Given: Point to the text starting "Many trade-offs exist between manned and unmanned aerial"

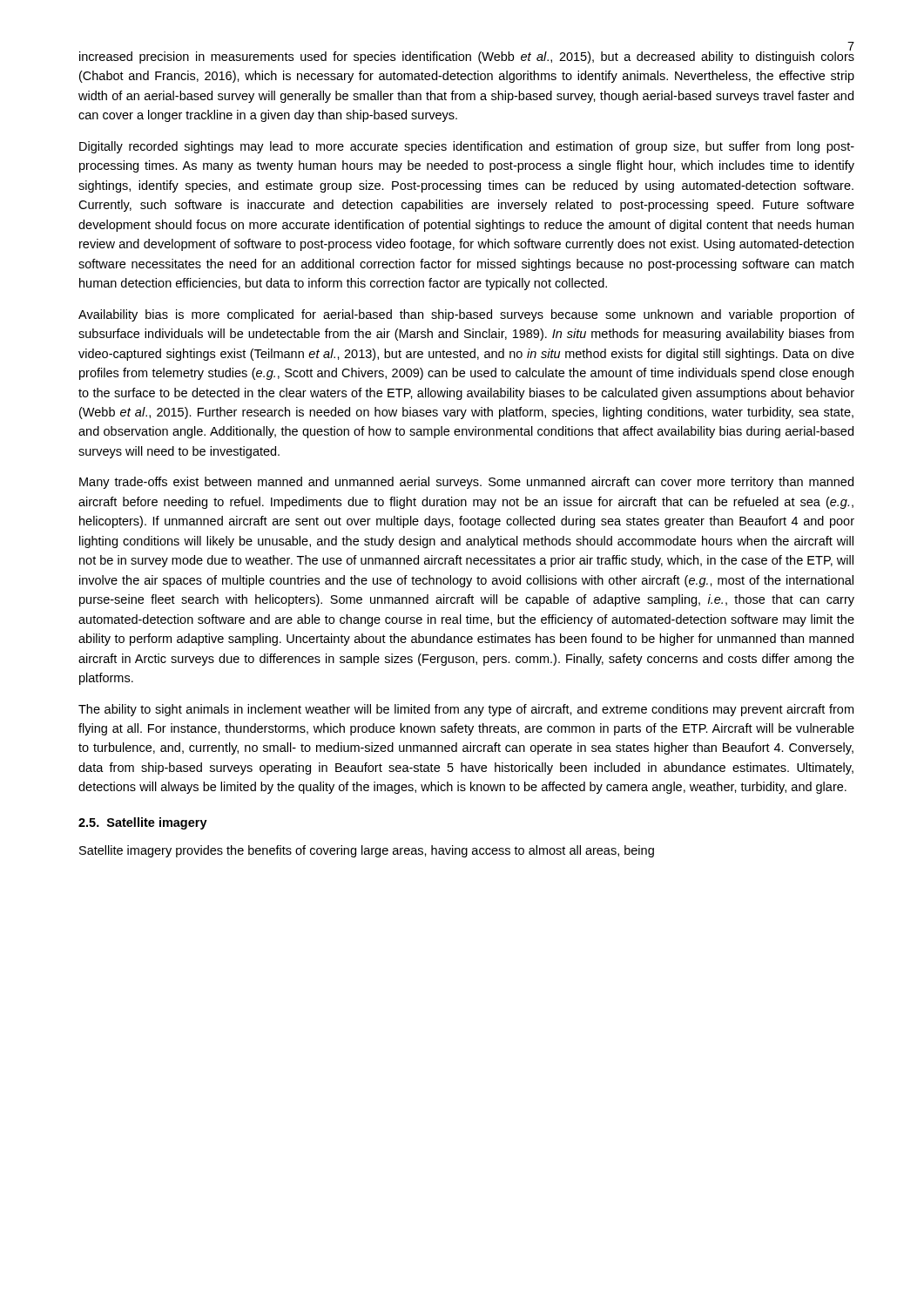Looking at the screenshot, I should coord(466,580).
